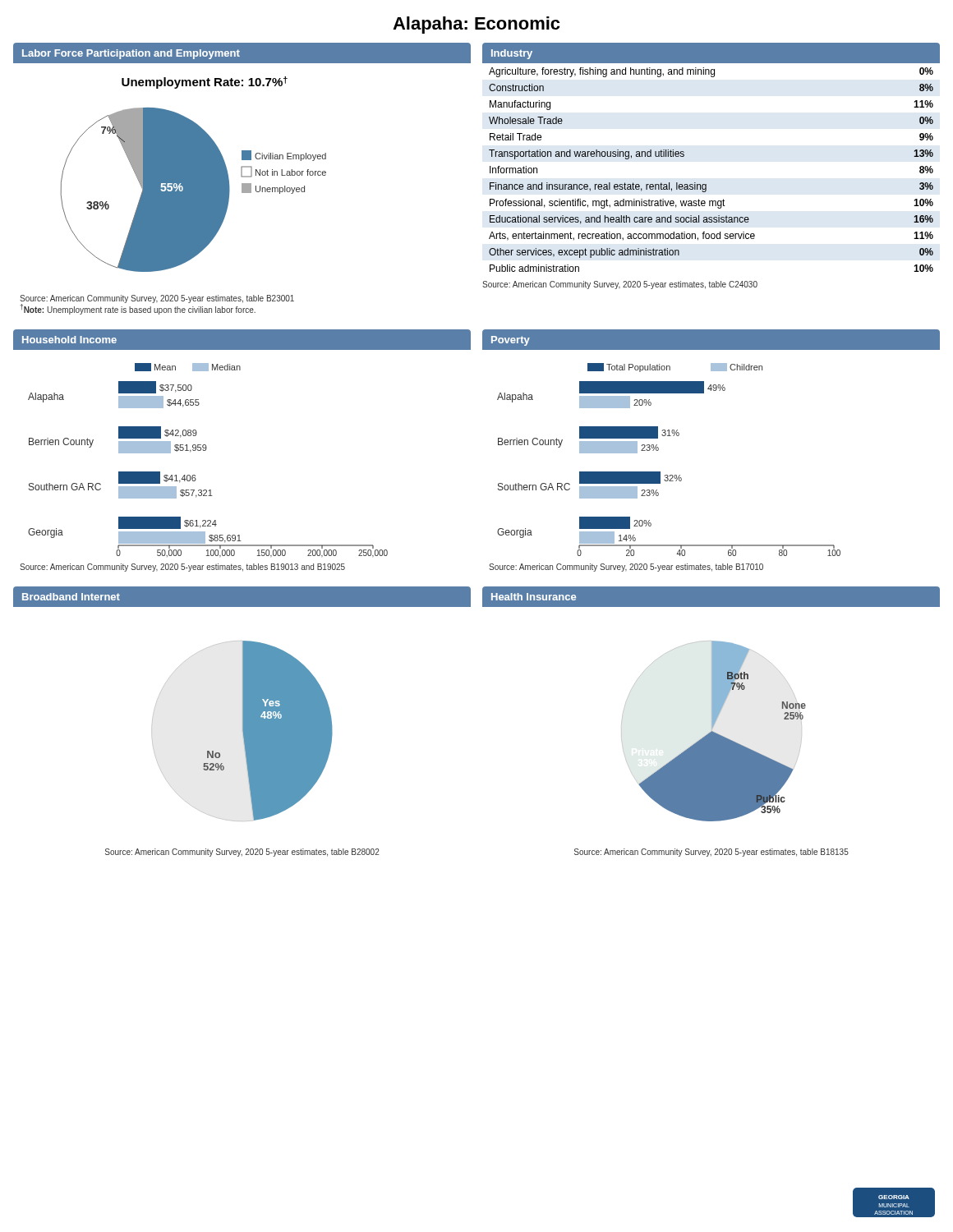The width and height of the screenshot is (953, 1232).
Task: Locate the text "Health Insurance"
Action: 534,597
